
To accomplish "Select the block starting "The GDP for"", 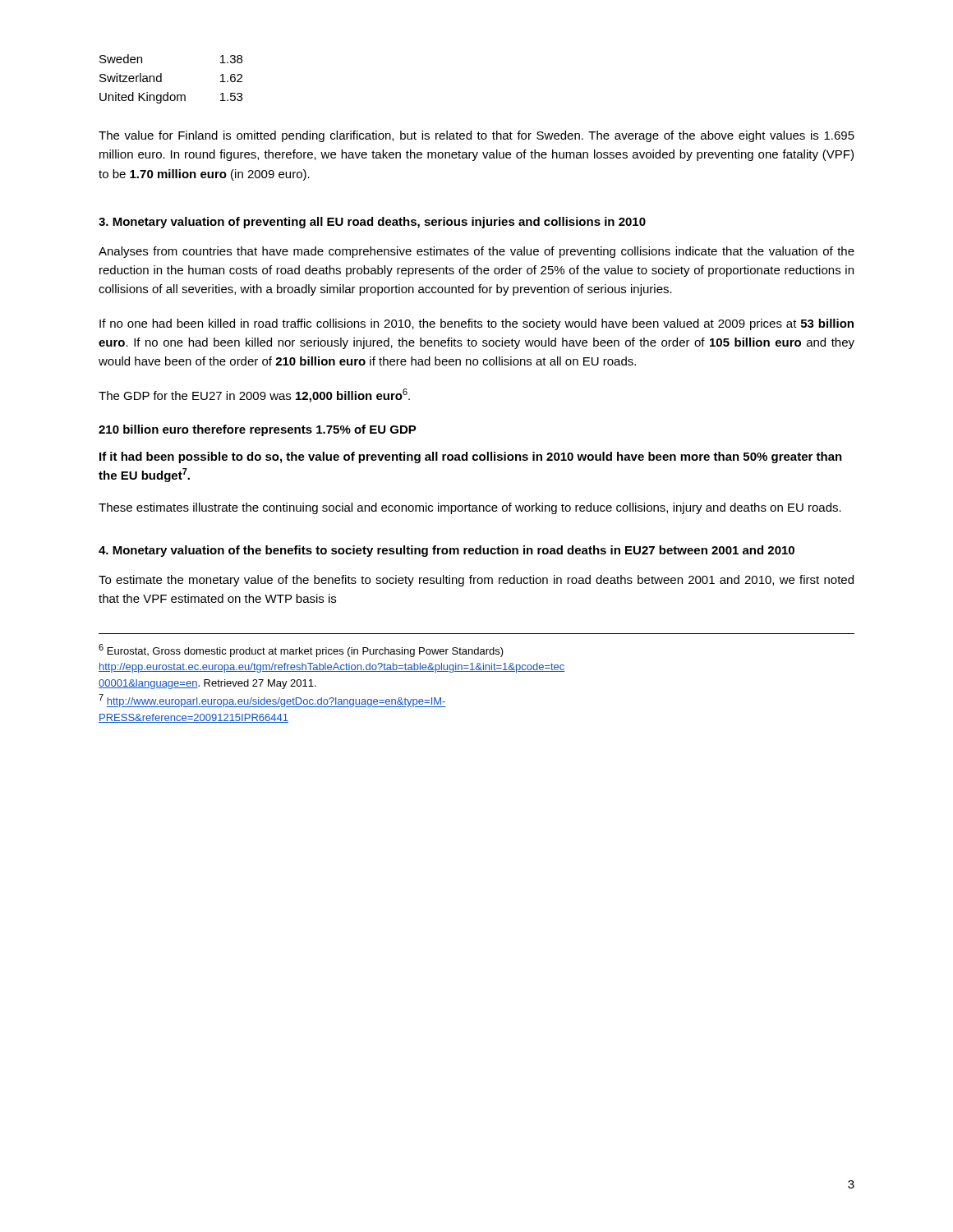I will tap(255, 395).
